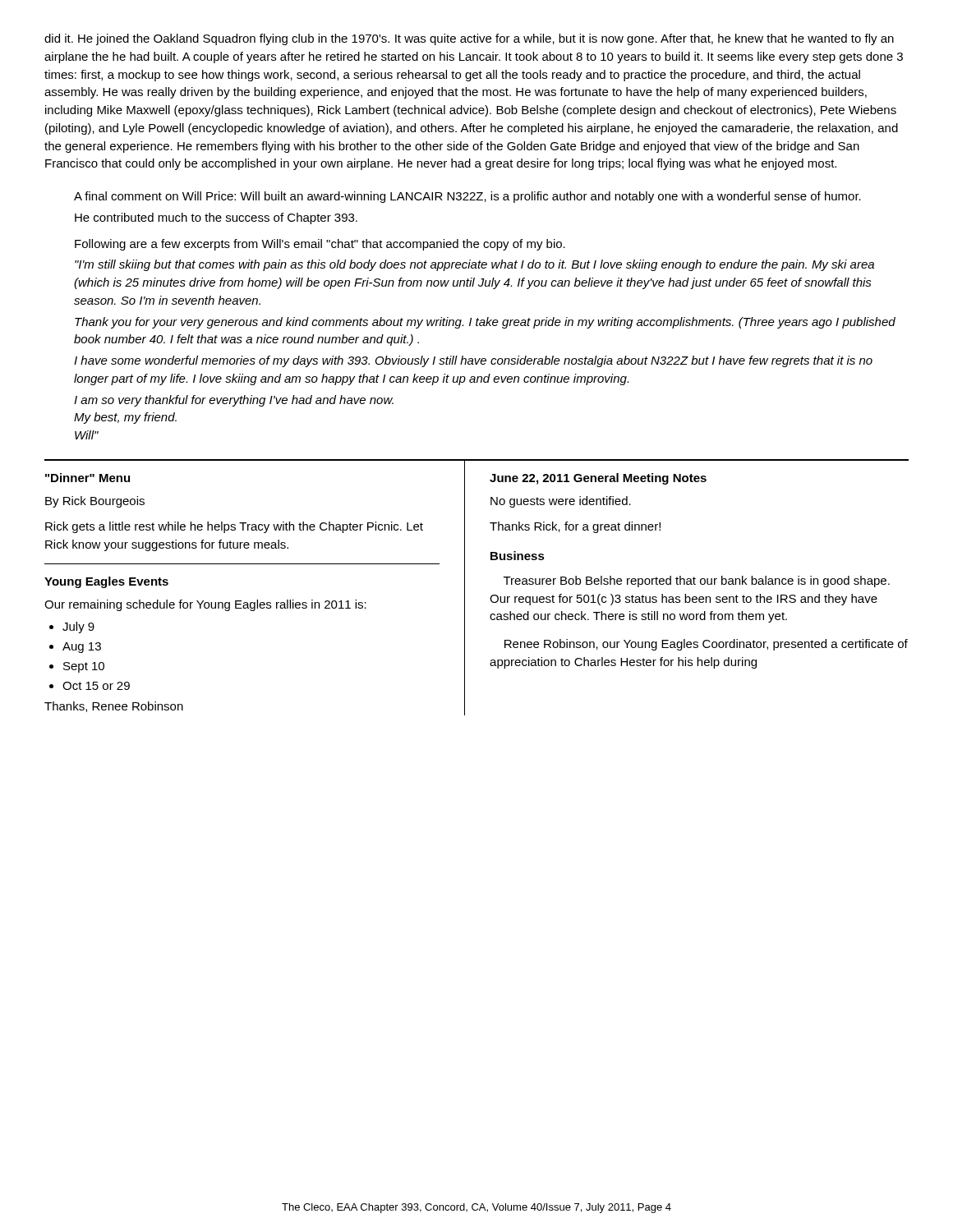Click on the passage starting "Thank you for your very"

[x=485, y=330]
